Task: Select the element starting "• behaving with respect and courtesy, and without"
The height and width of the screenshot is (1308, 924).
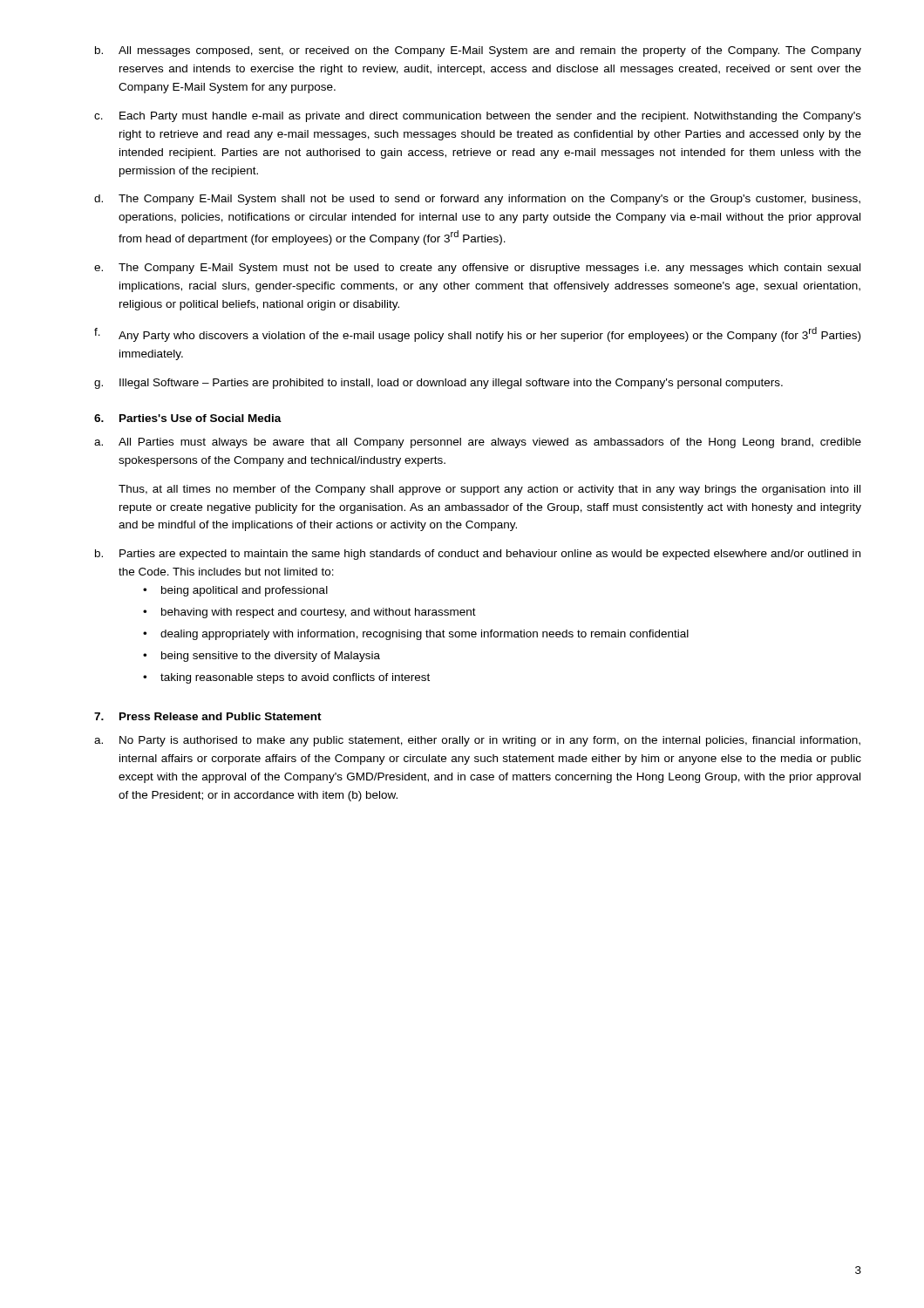Action: click(x=309, y=613)
